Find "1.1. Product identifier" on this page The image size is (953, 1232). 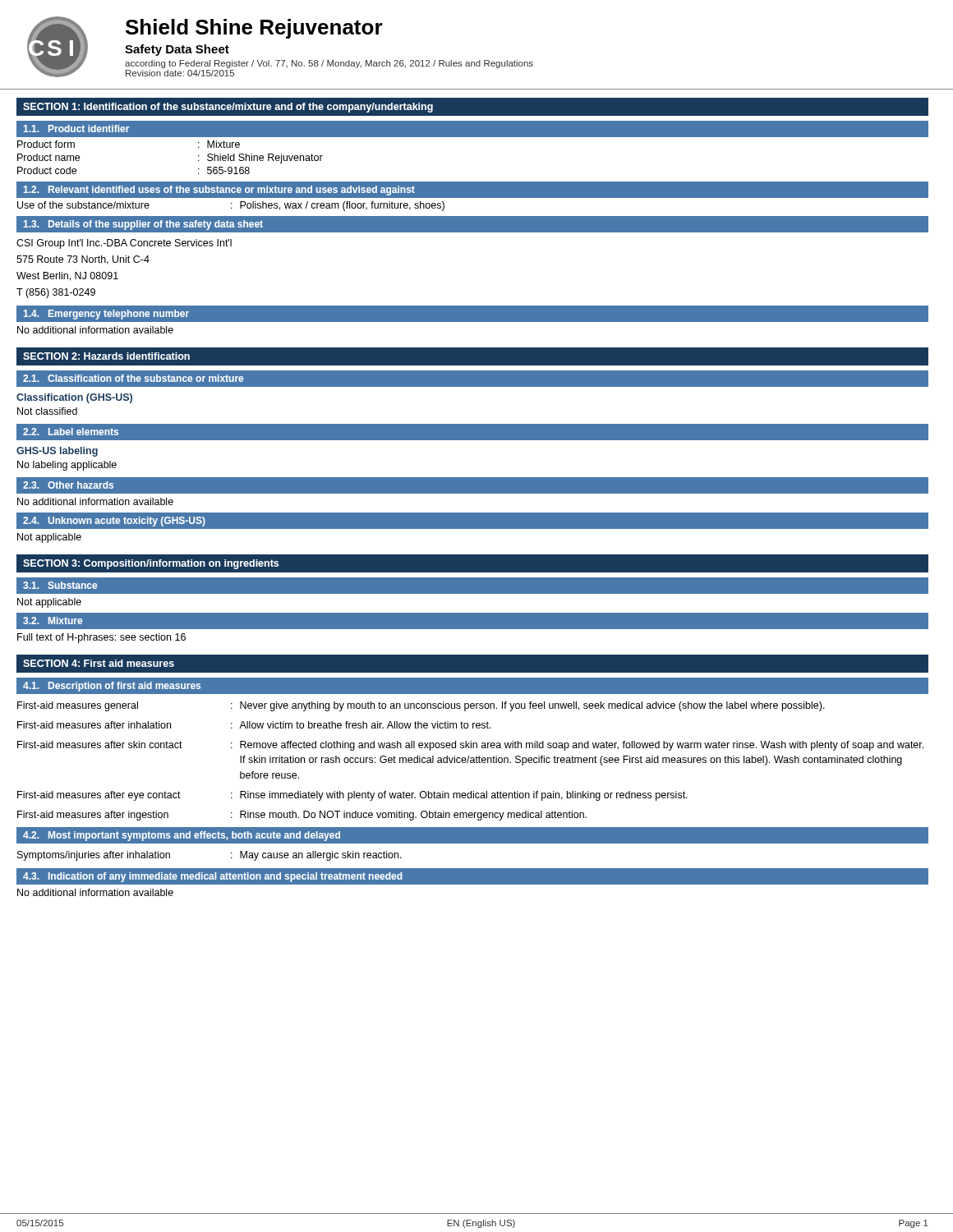pyautogui.click(x=76, y=129)
